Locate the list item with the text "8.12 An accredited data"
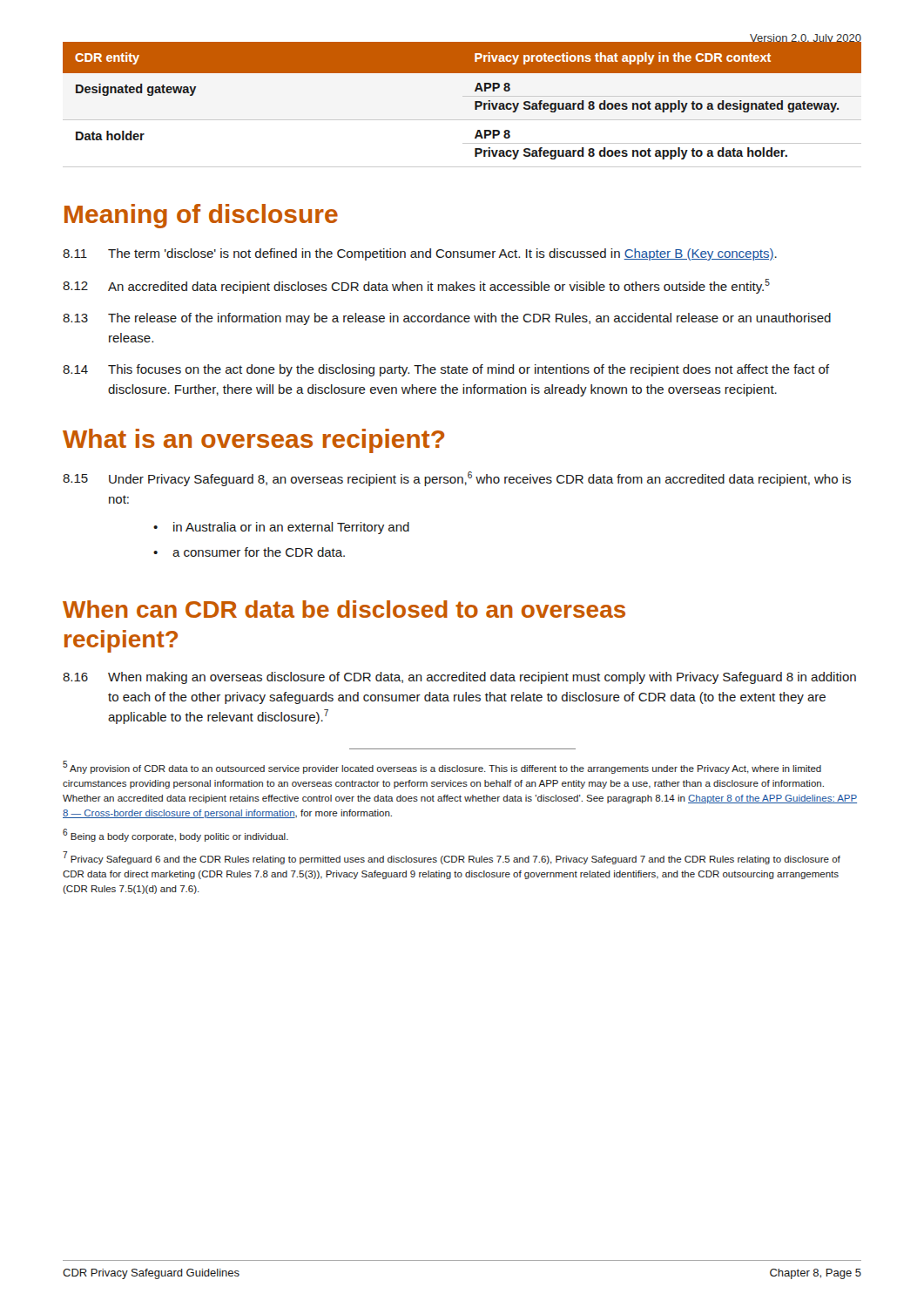Screen dimensions: 1307x924 462,286
